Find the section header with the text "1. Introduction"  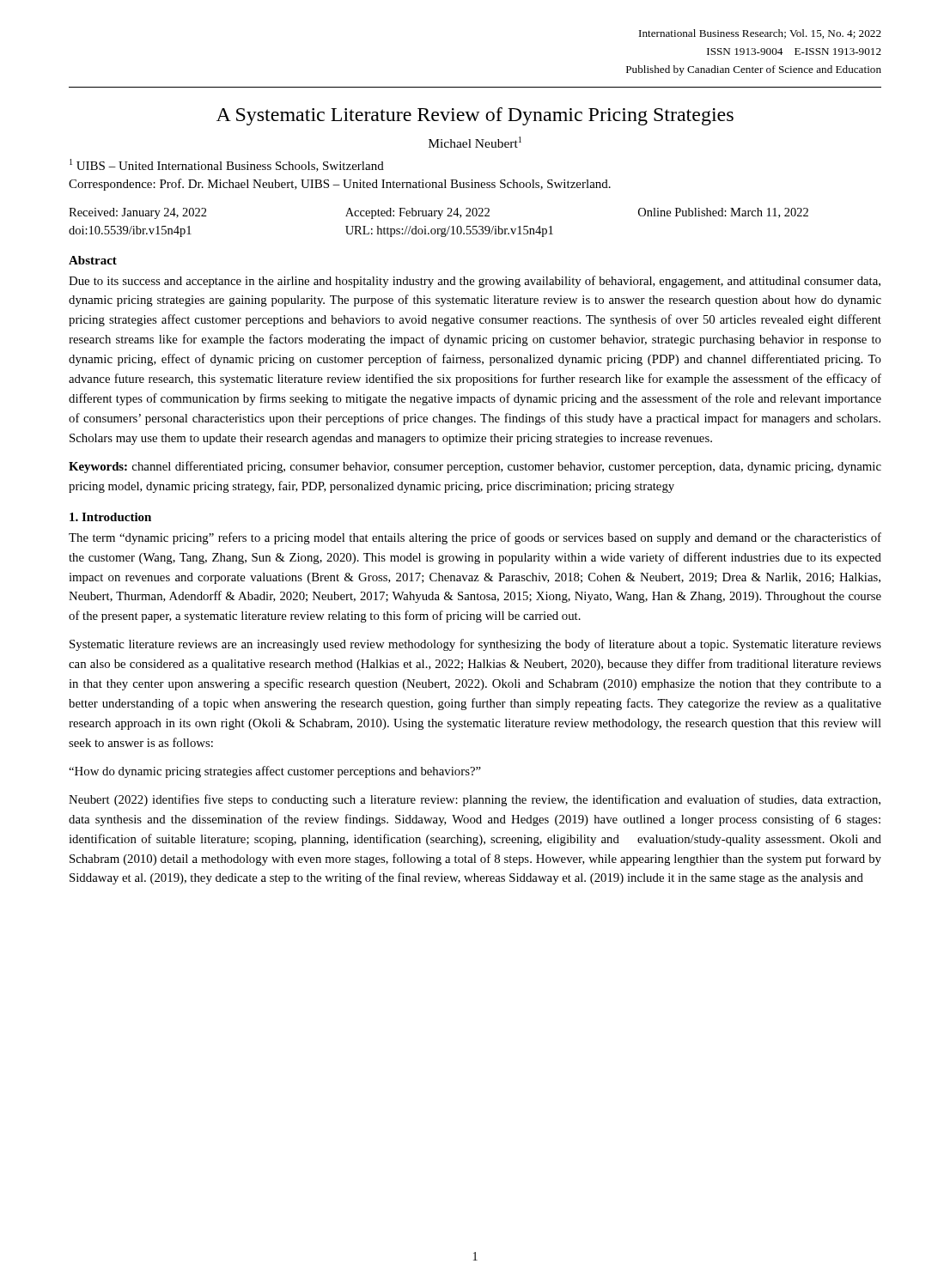click(x=110, y=517)
